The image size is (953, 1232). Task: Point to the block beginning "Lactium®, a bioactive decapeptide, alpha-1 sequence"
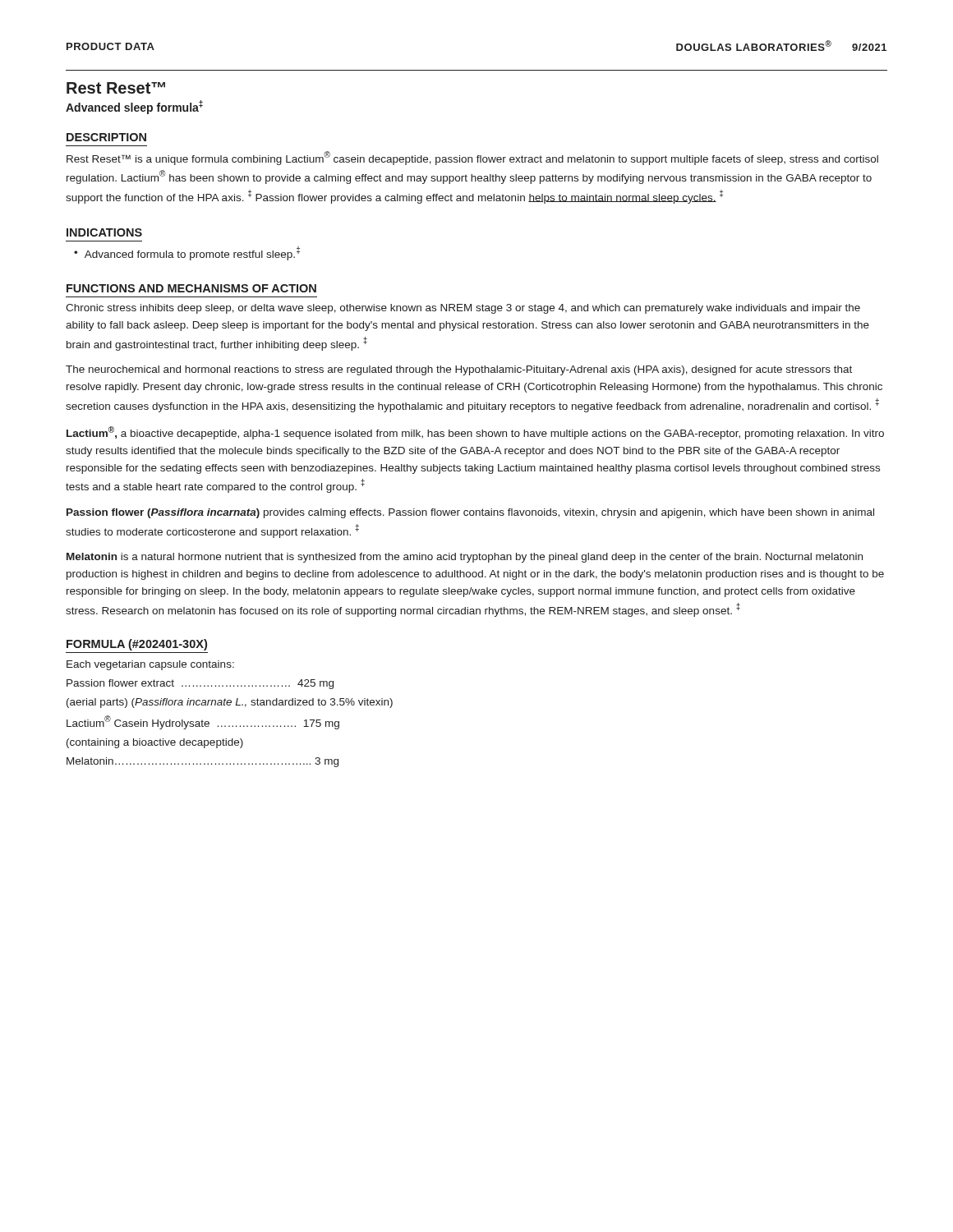click(x=475, y=459)
